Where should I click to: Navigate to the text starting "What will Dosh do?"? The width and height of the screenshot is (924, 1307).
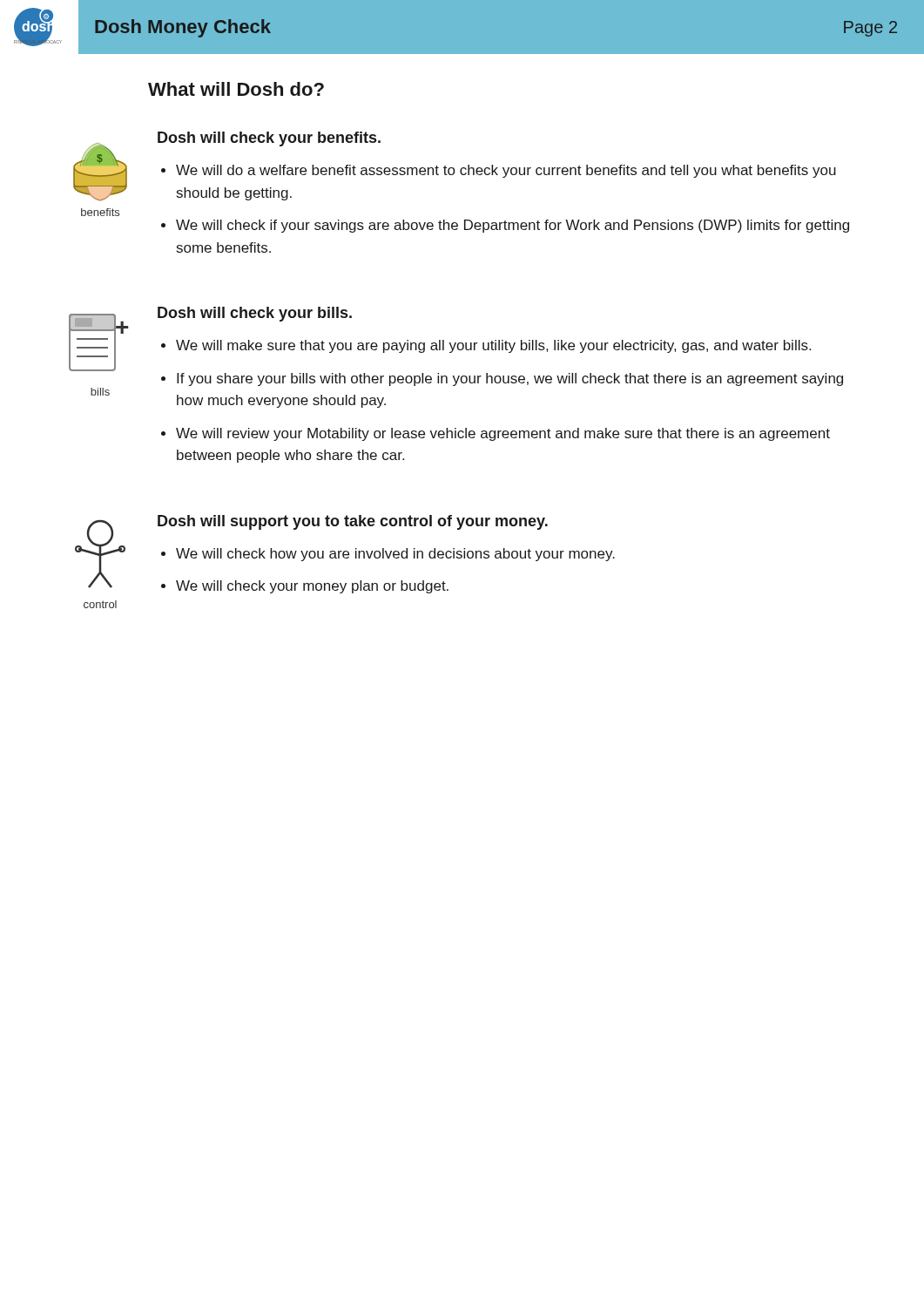[236, 89]
